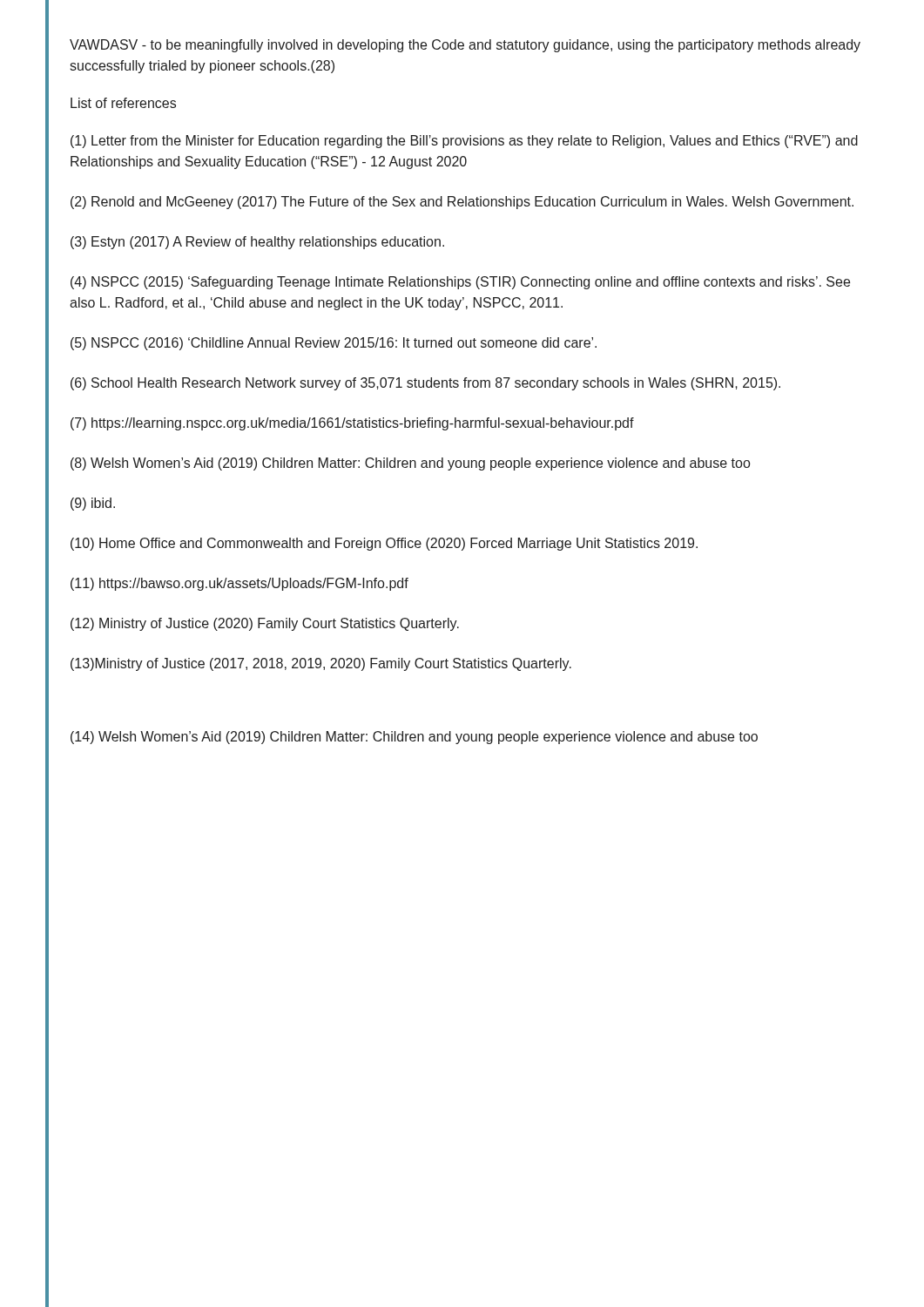Viewport: 924px width, 1307px height.
Task: Locate the block of text that opens with "(3) Estyn (2017) A Review of healthy relationships"
Action: pos(258,242)
